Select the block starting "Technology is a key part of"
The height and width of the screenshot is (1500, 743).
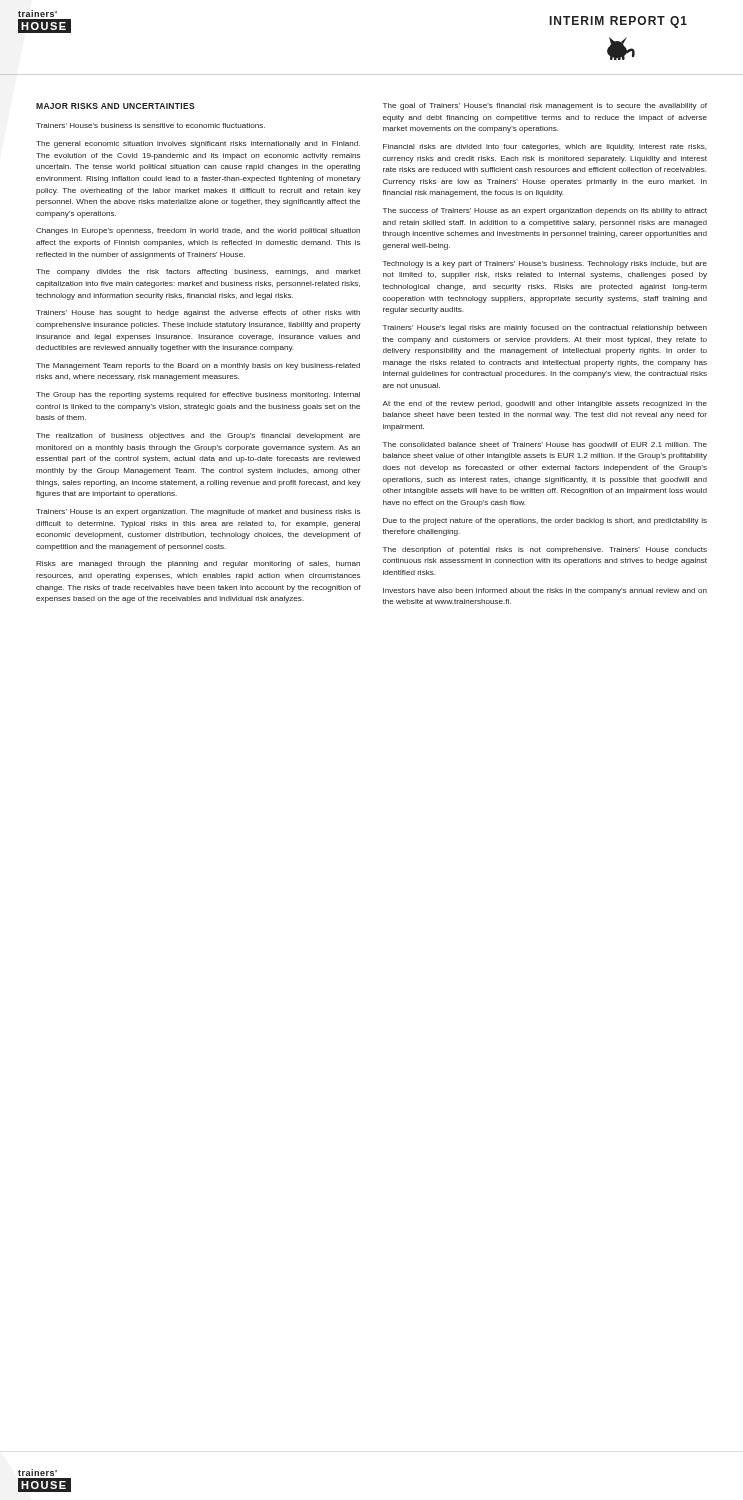tap(545, 286)
